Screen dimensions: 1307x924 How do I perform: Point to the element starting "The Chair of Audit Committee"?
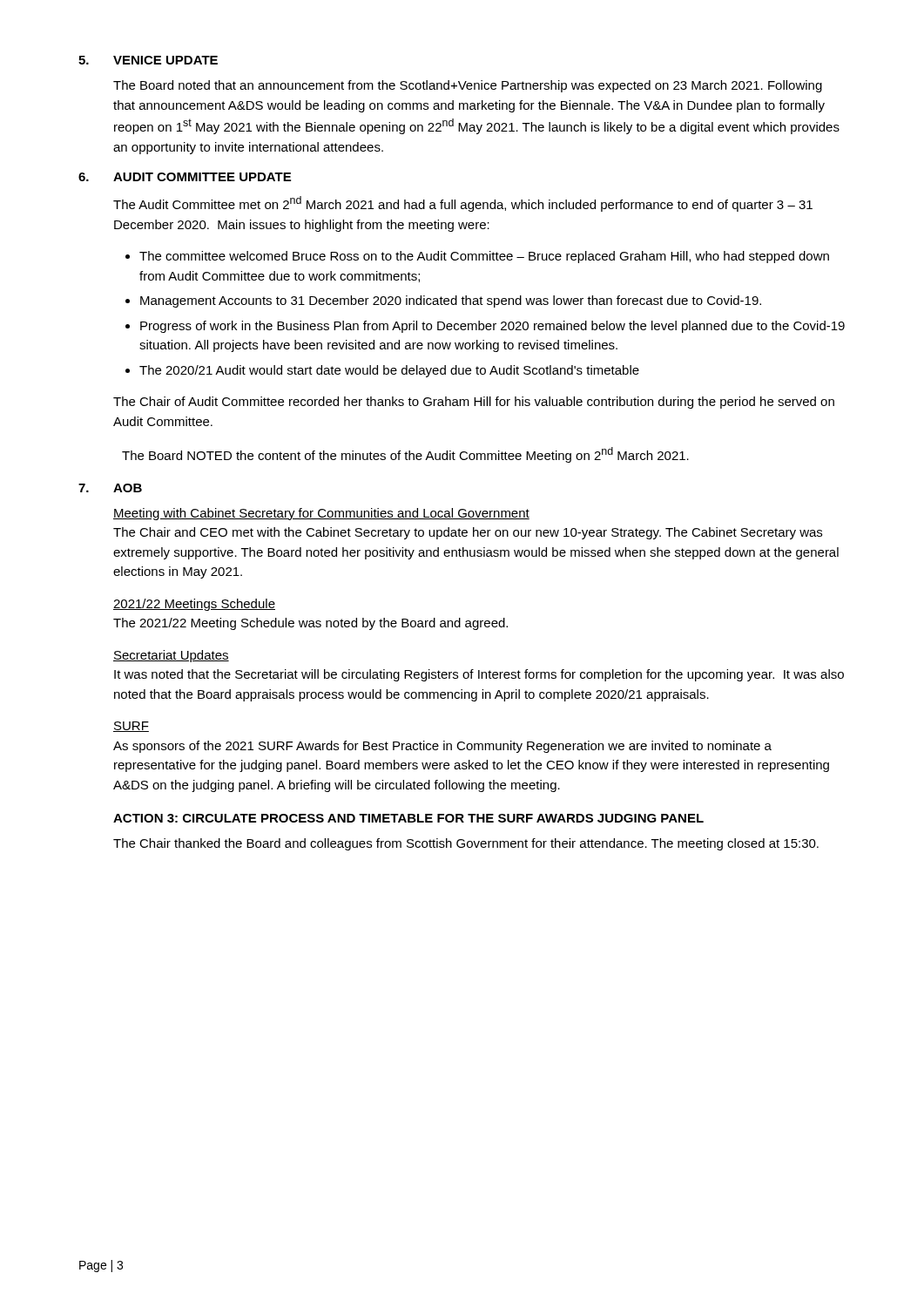click(474, 411)
